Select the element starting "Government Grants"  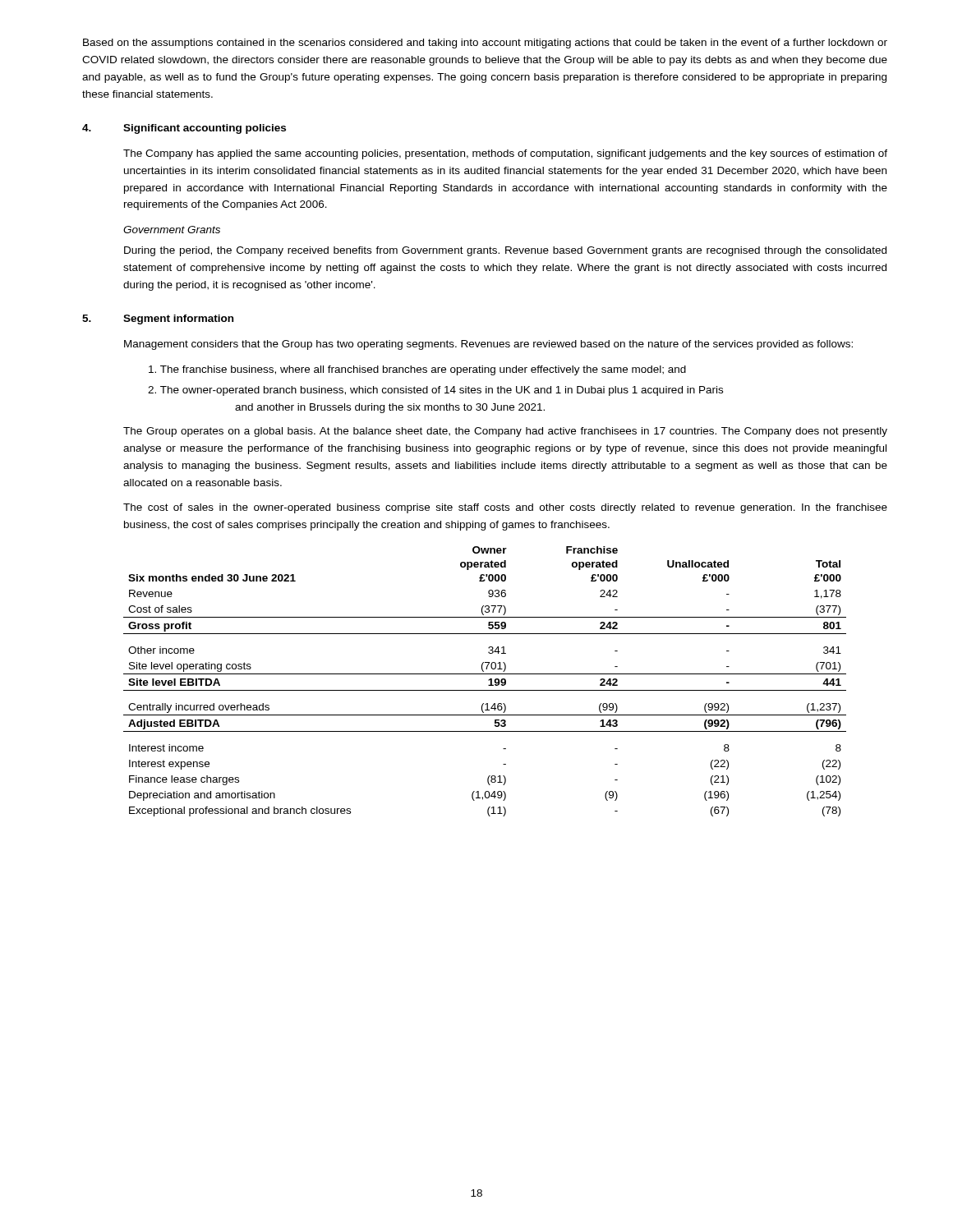coord(172,230)
